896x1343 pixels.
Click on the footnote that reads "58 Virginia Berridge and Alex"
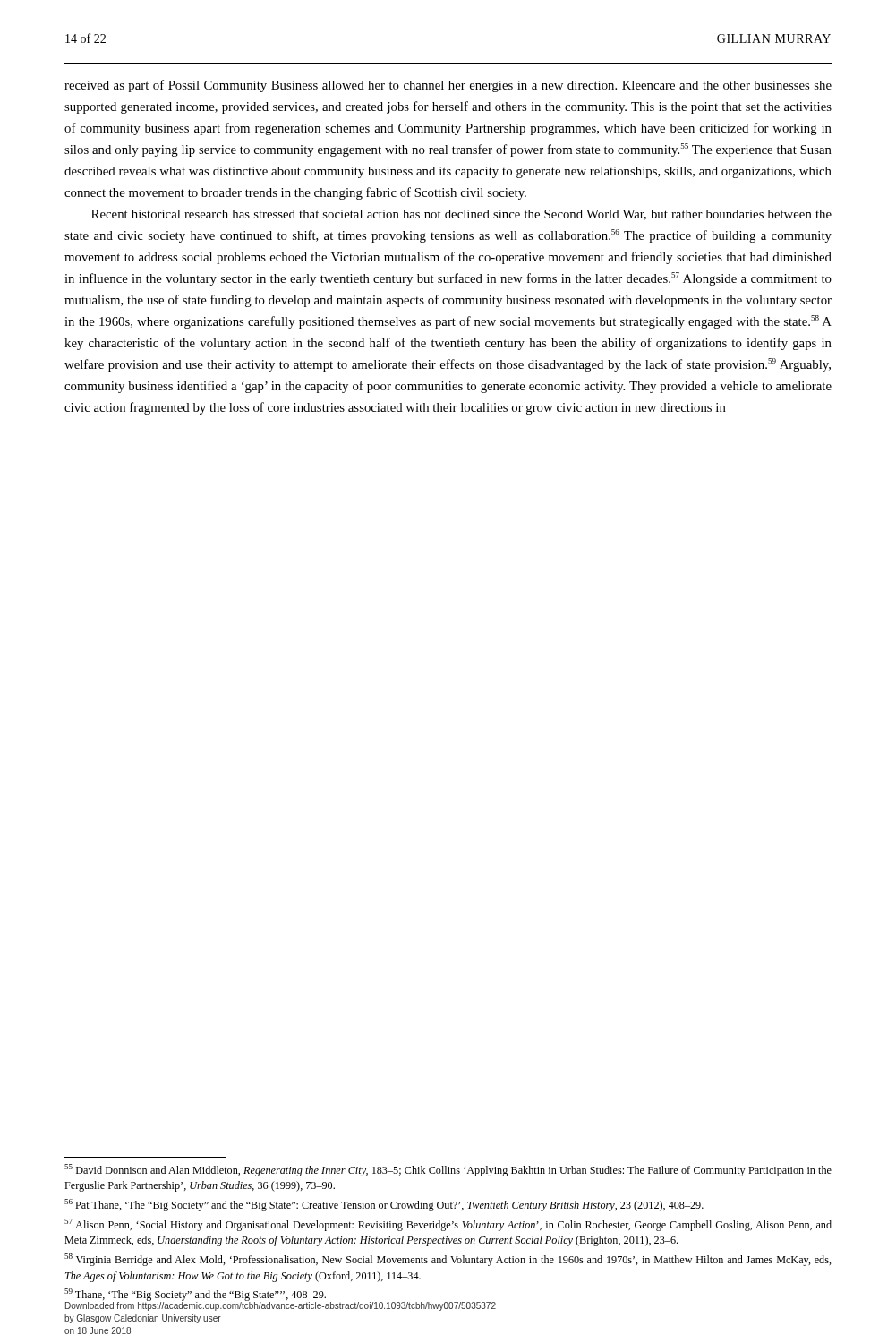click(448, 1267)
